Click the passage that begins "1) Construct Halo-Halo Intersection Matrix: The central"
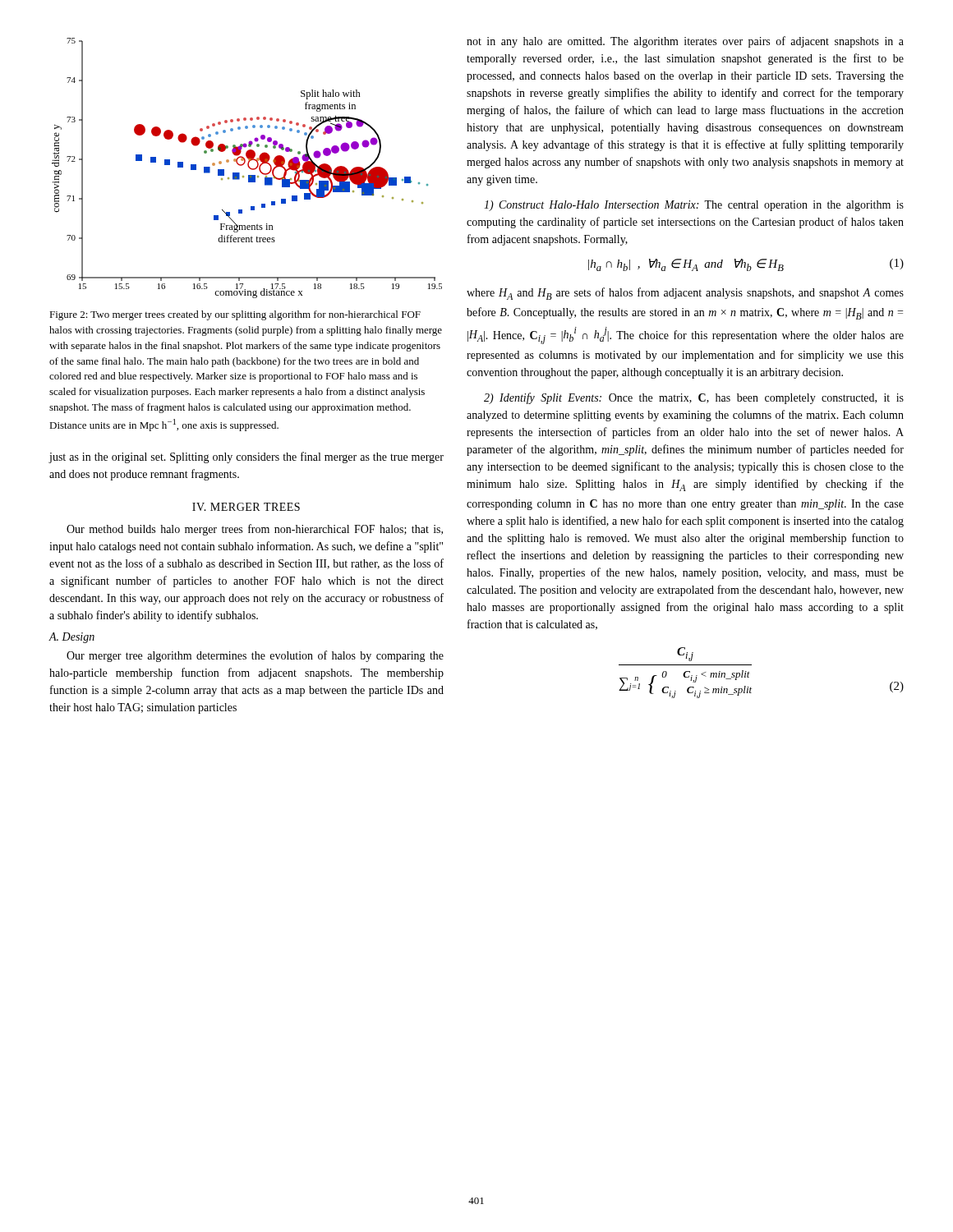The image size is (953, 1232). click(685, 222)
